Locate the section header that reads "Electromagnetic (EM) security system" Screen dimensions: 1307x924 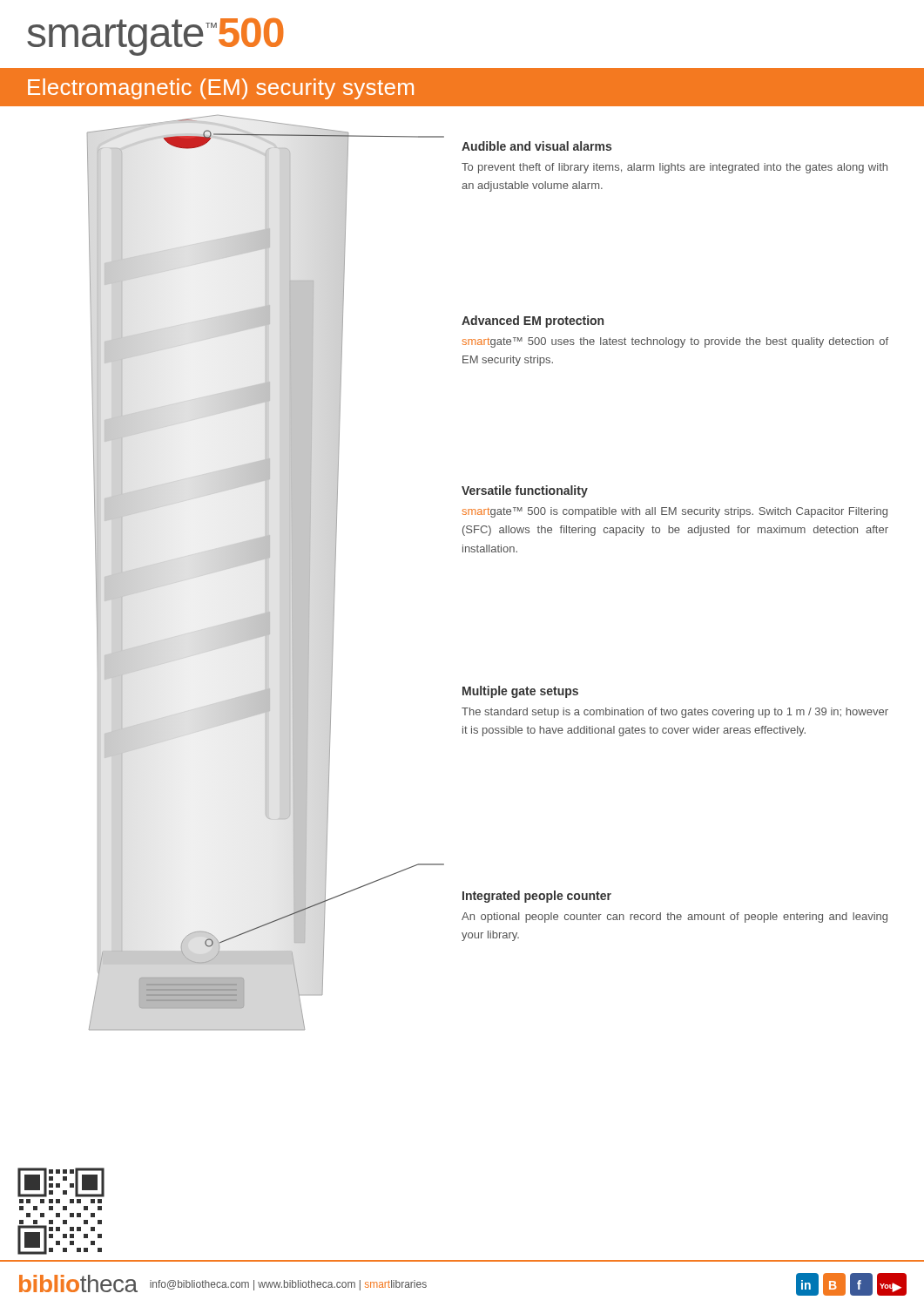[x=221, y=87]
